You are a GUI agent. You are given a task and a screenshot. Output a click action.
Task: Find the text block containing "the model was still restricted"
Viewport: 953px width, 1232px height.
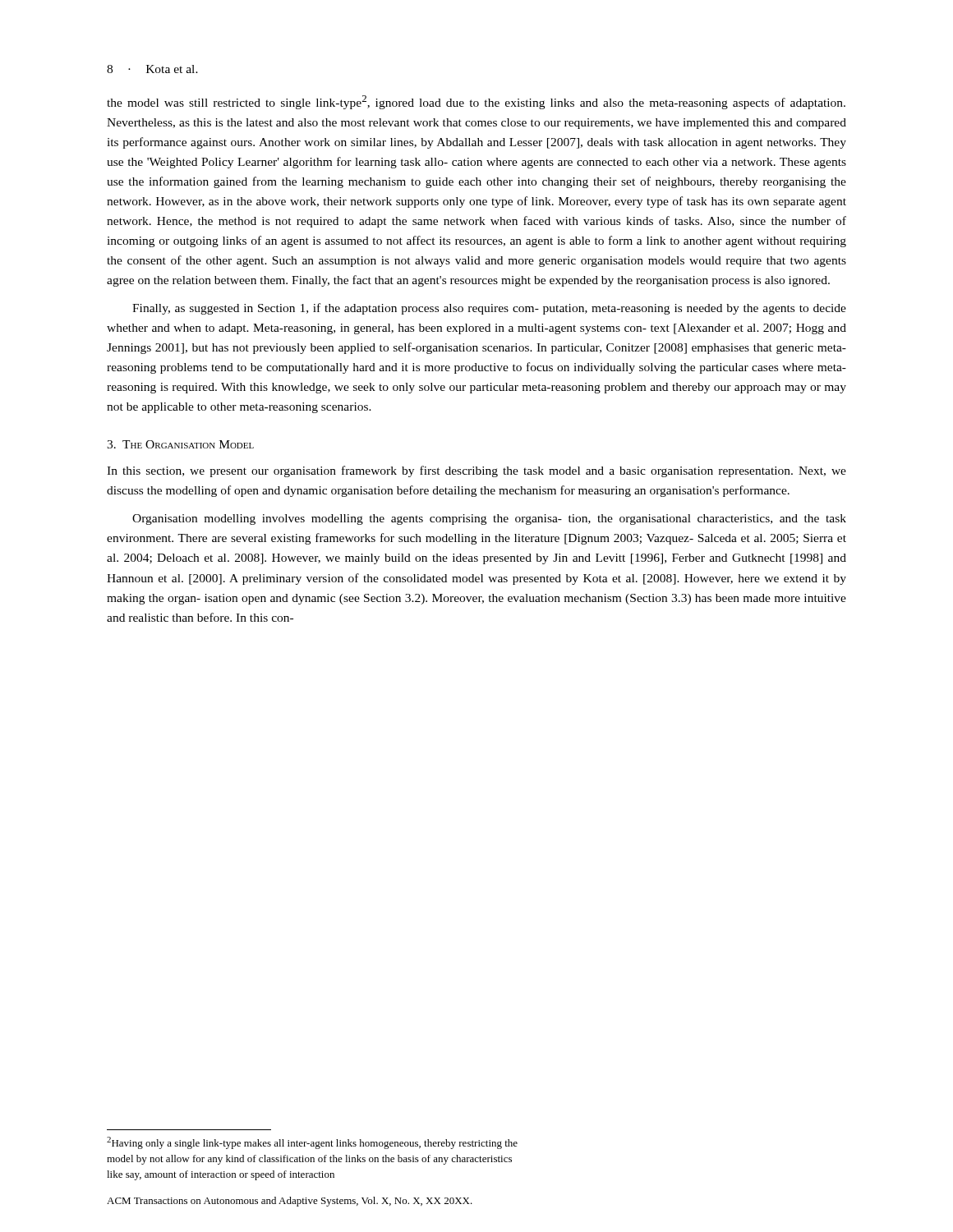click(x=476, y=190)
